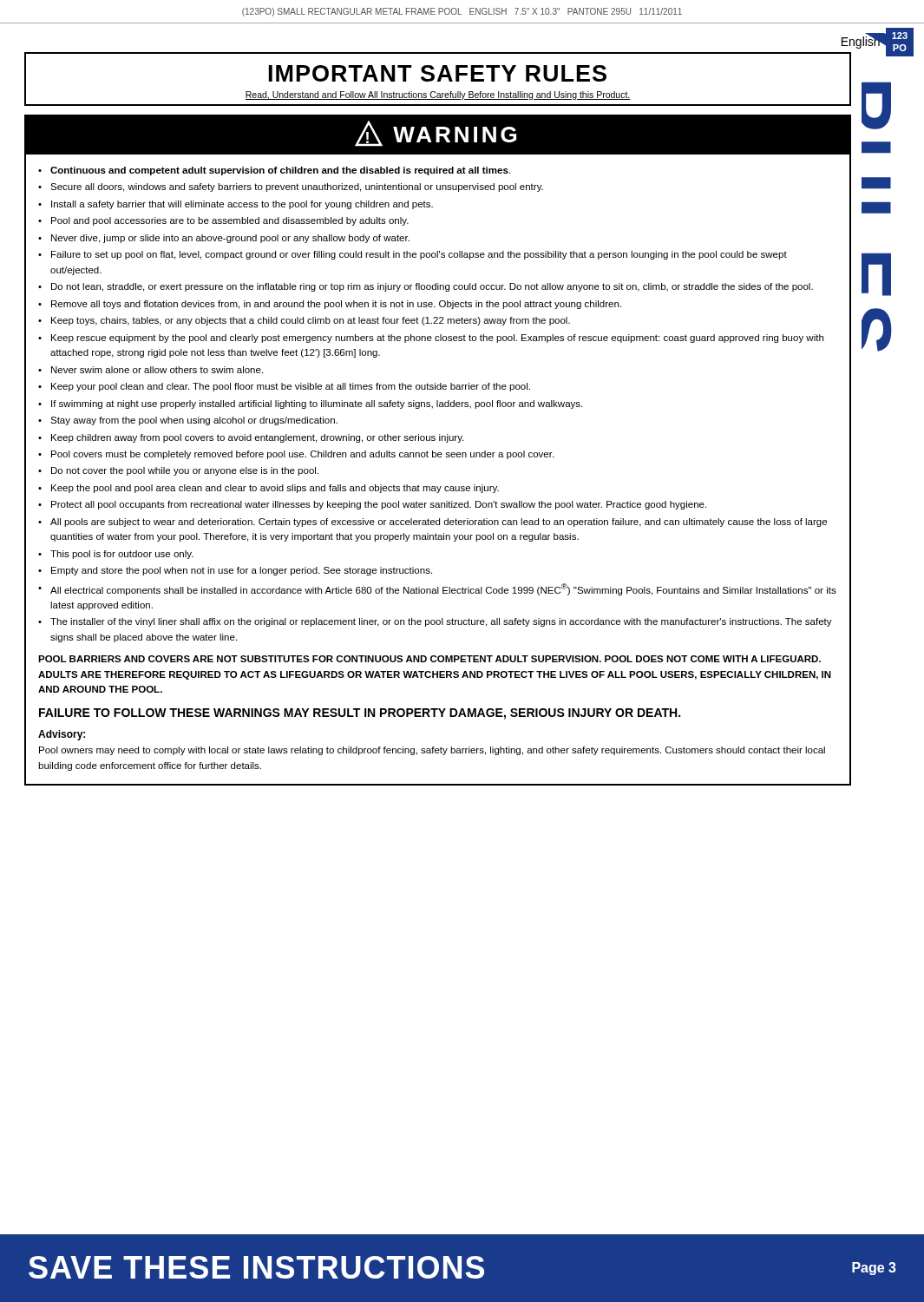Find the element starting "• Never swim alone or"
This screenshot has height=1302, width=924.
coord(151,370)
